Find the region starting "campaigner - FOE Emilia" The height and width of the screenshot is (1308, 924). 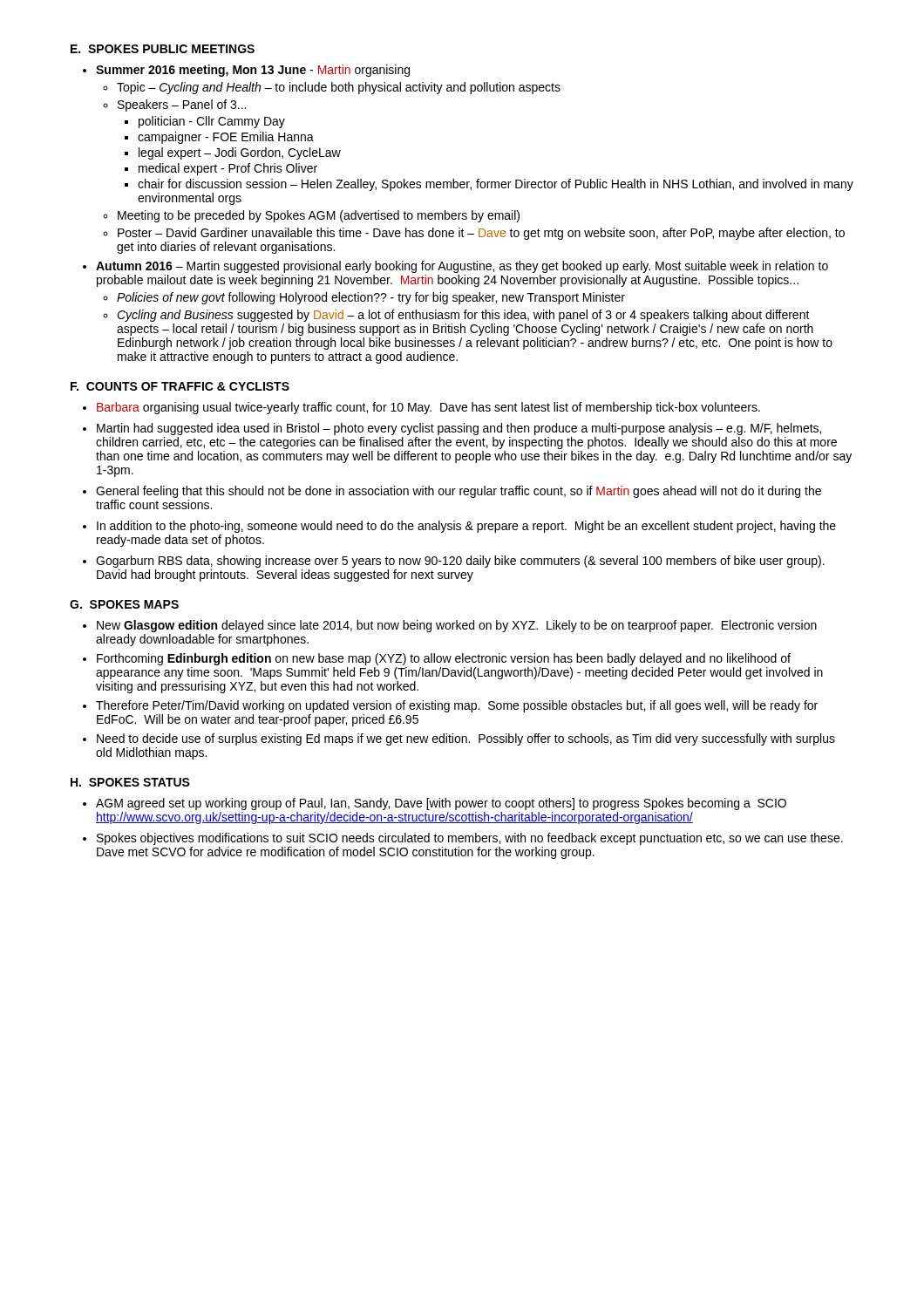click(x=226, y=137)
